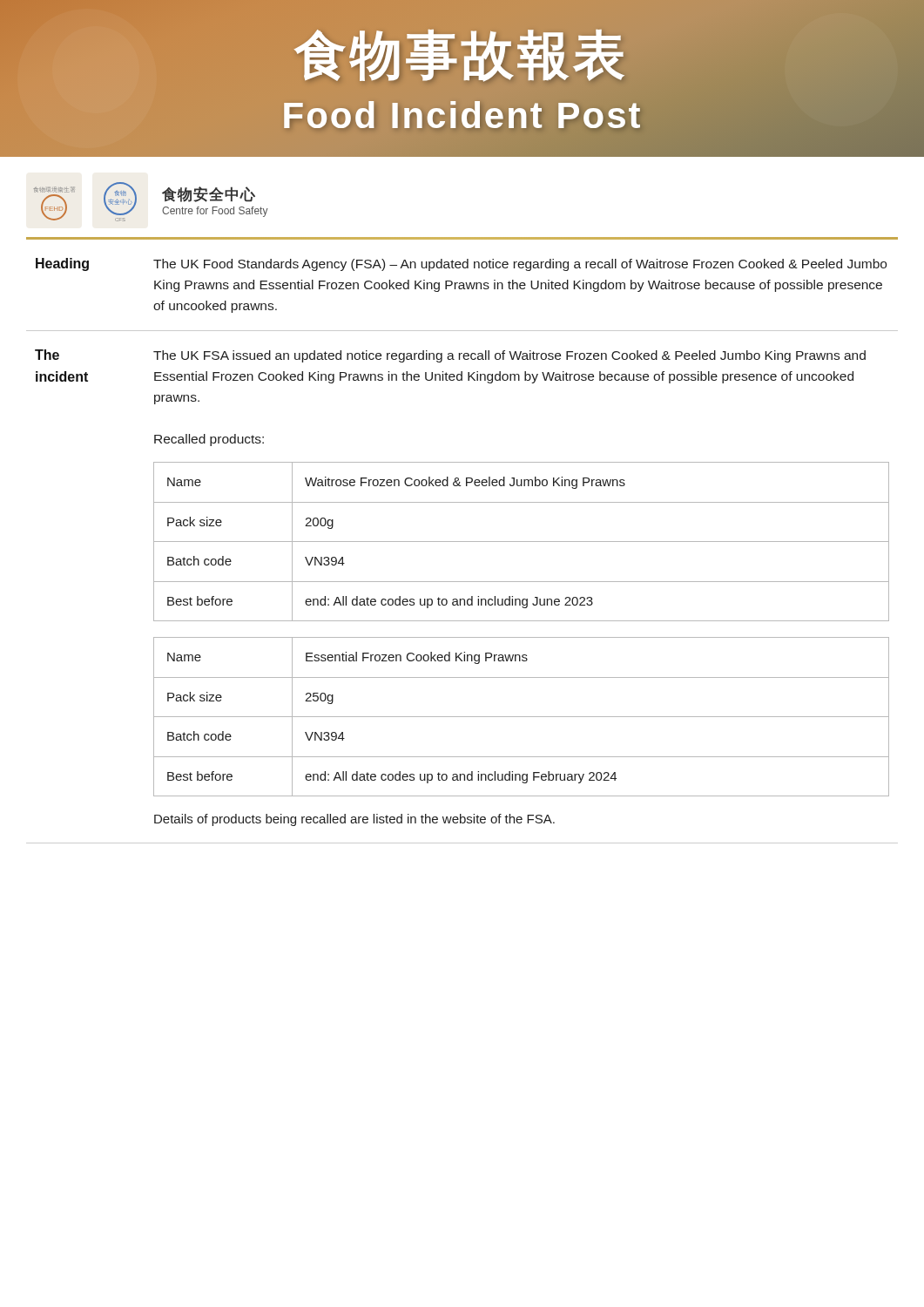Image resolution: width=924 pixels, height=1307 pixels.
Task: Find the illustration
Action: tap(462, 78)
